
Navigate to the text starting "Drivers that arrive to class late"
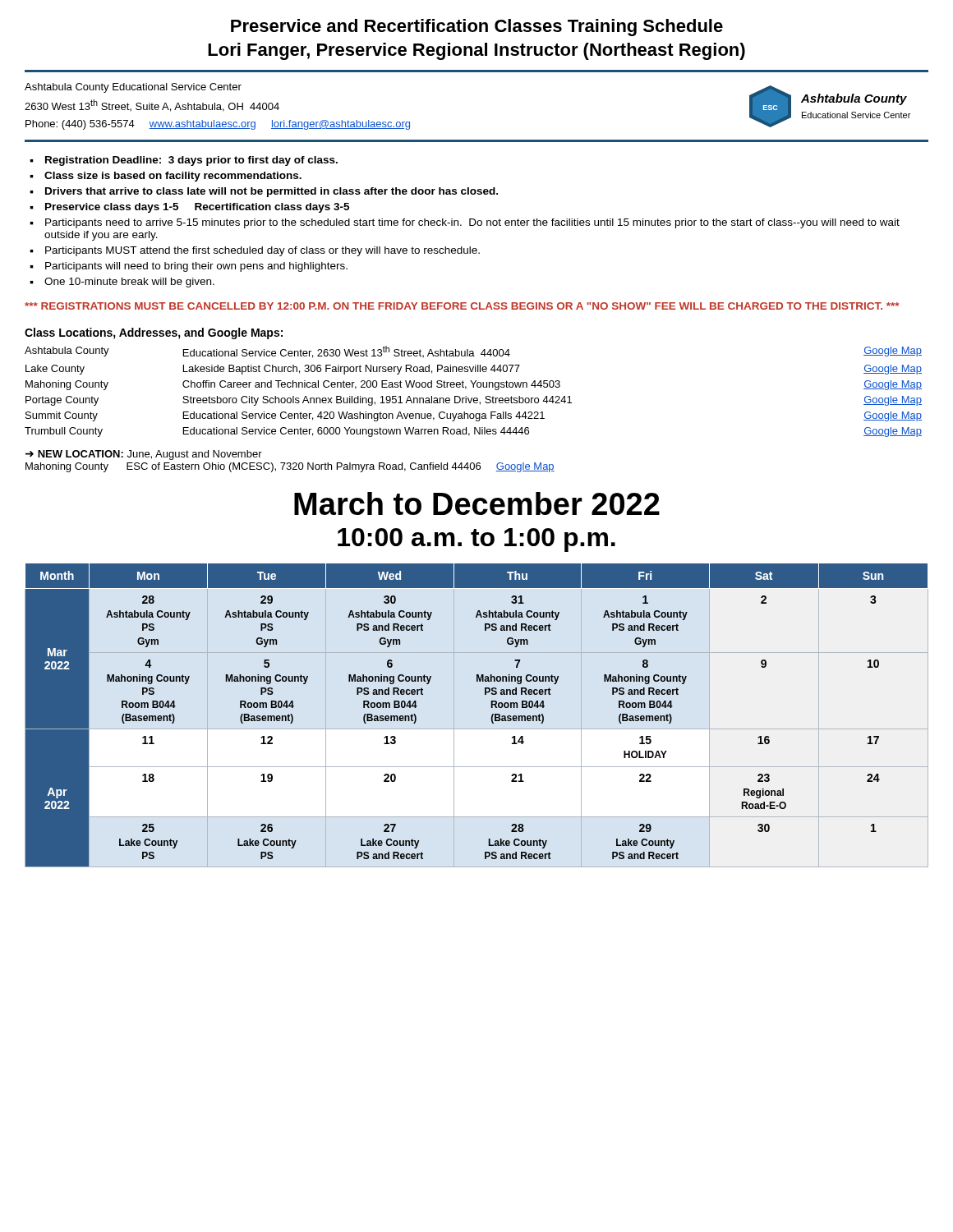(272, 191)
